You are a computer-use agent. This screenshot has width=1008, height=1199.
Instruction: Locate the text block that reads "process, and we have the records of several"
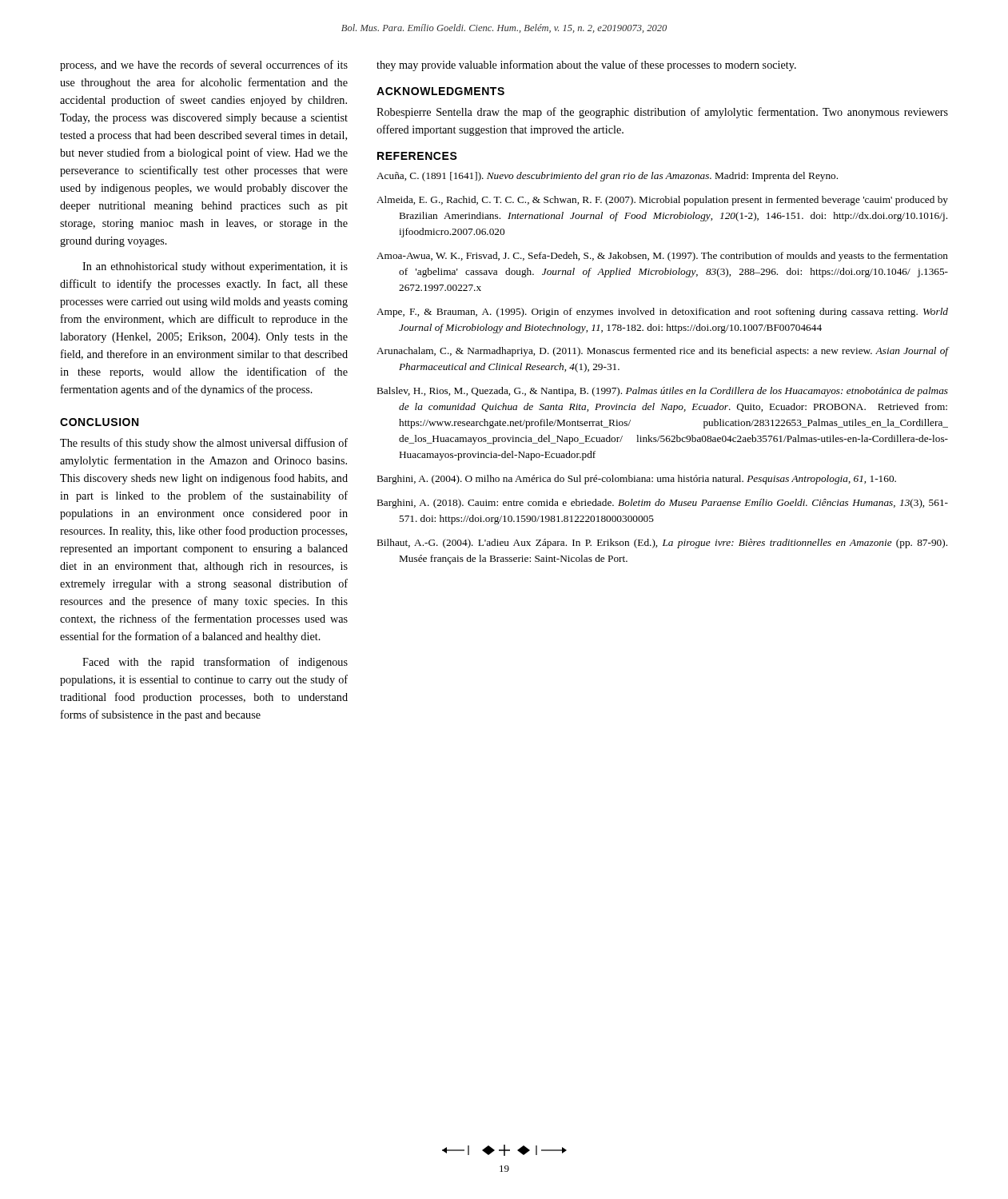click(x=204, y=153)
